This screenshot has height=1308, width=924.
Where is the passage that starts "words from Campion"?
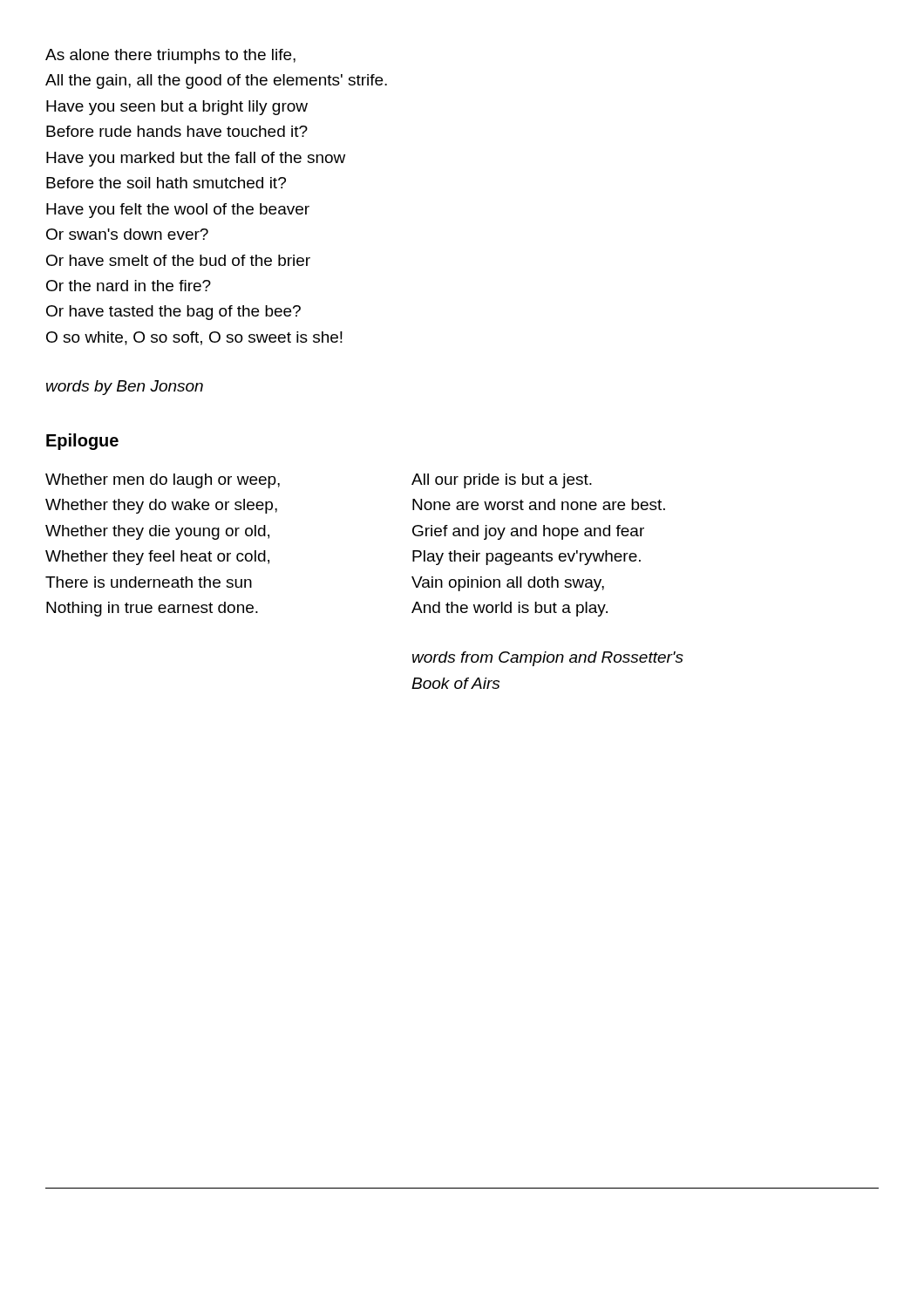[547, 670]
